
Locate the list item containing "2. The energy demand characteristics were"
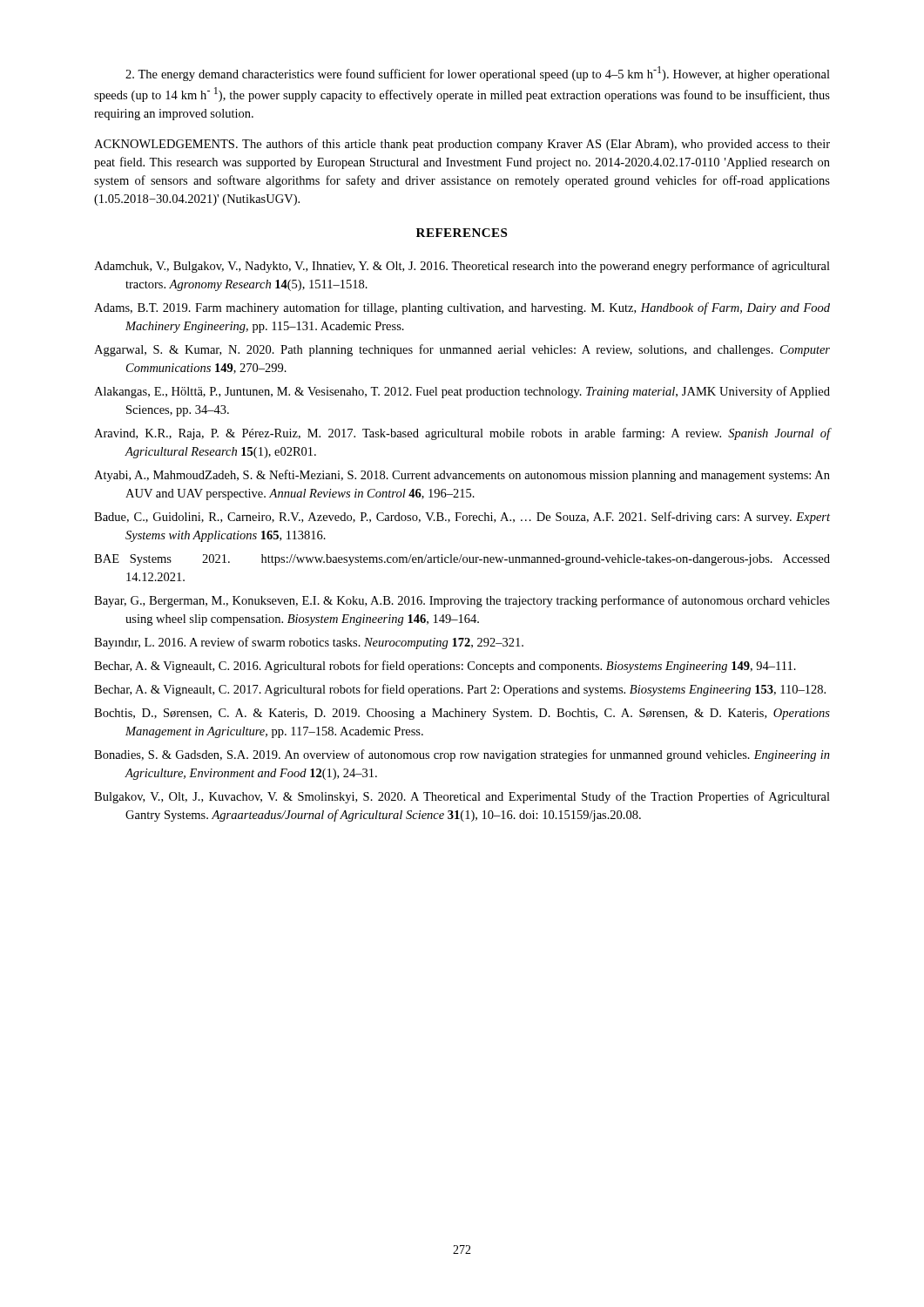point(462,92)
